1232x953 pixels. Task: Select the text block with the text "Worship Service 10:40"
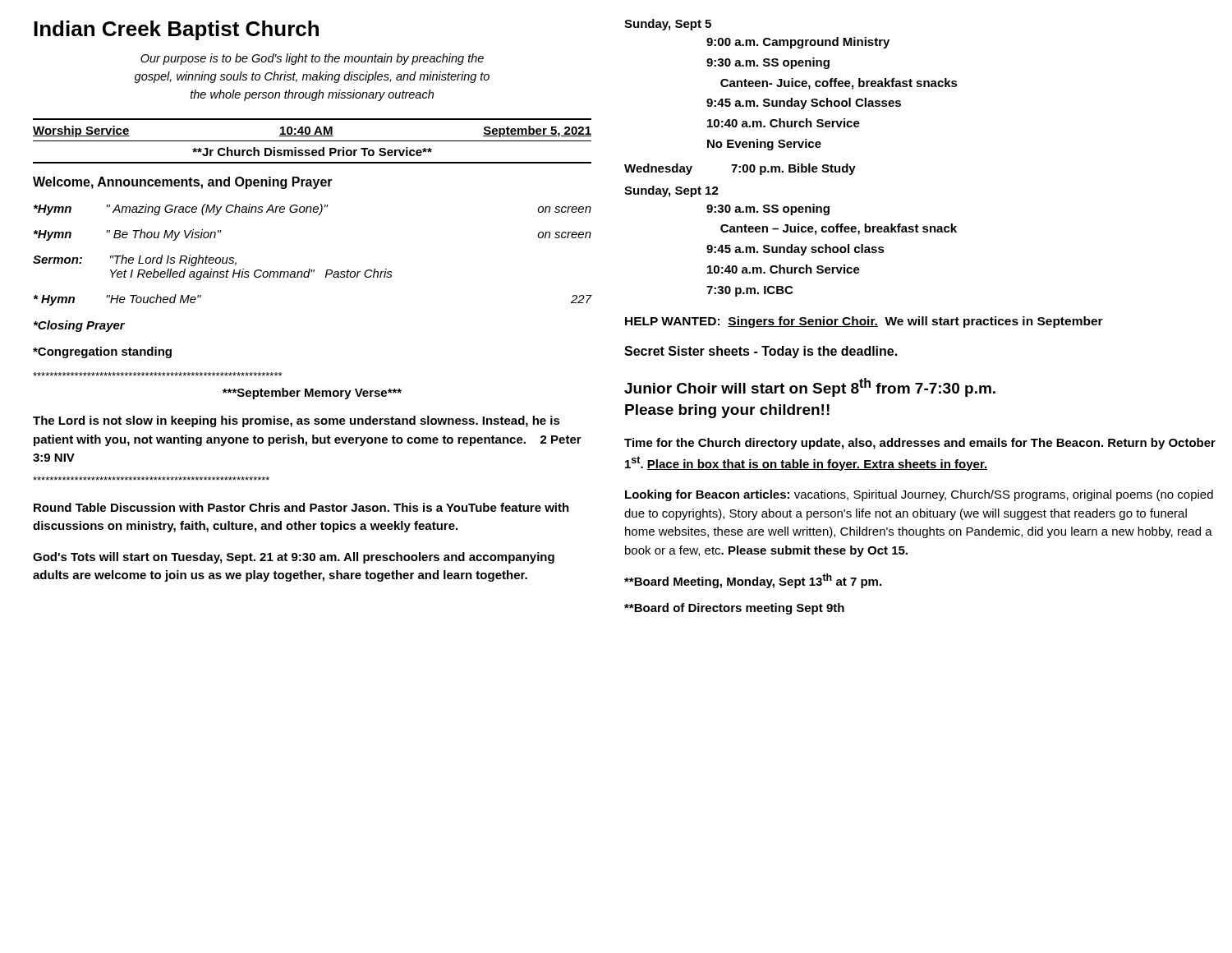coord(312,141)
